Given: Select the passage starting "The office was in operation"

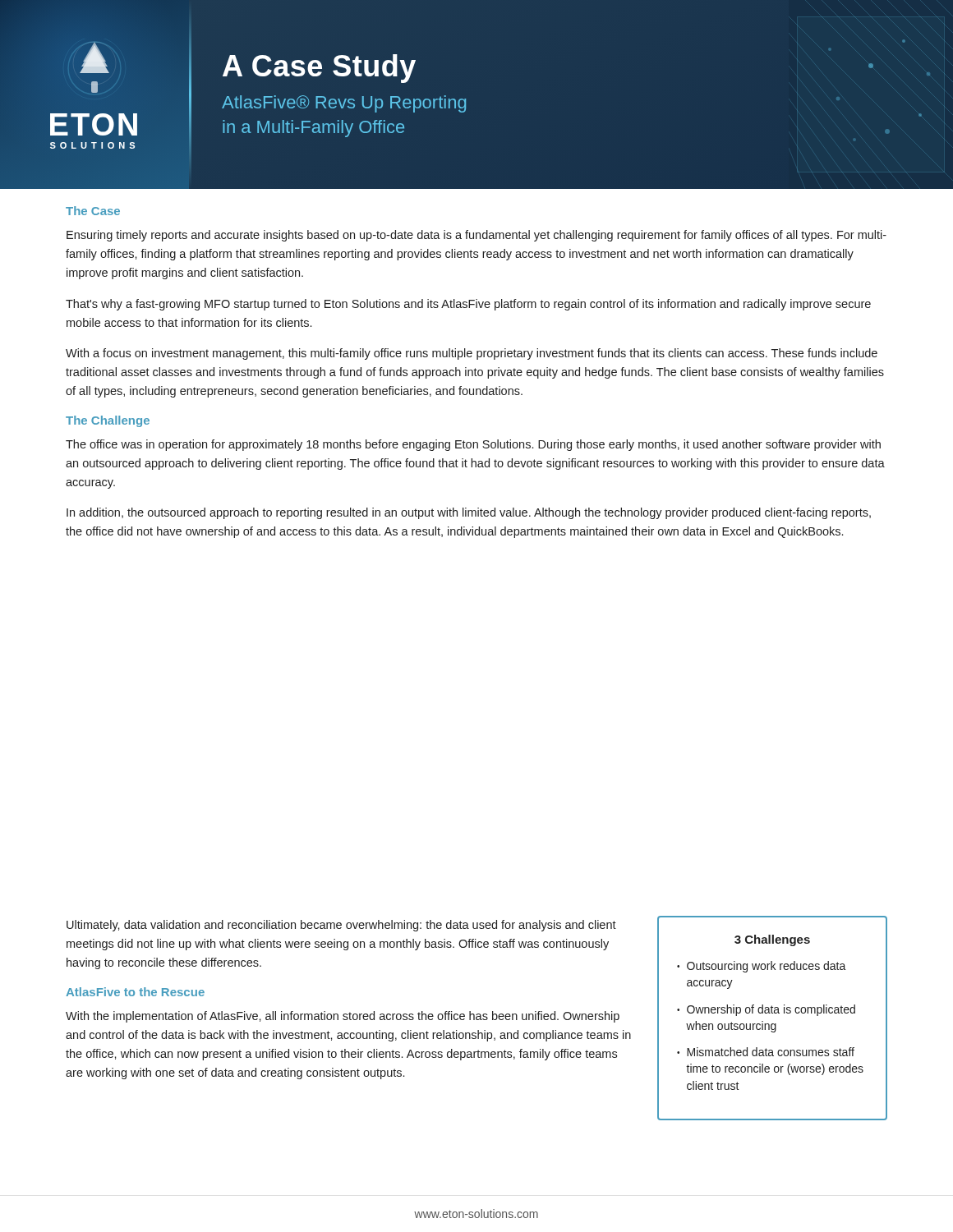Looking at the screenshot, I should [x=475, y=463].
